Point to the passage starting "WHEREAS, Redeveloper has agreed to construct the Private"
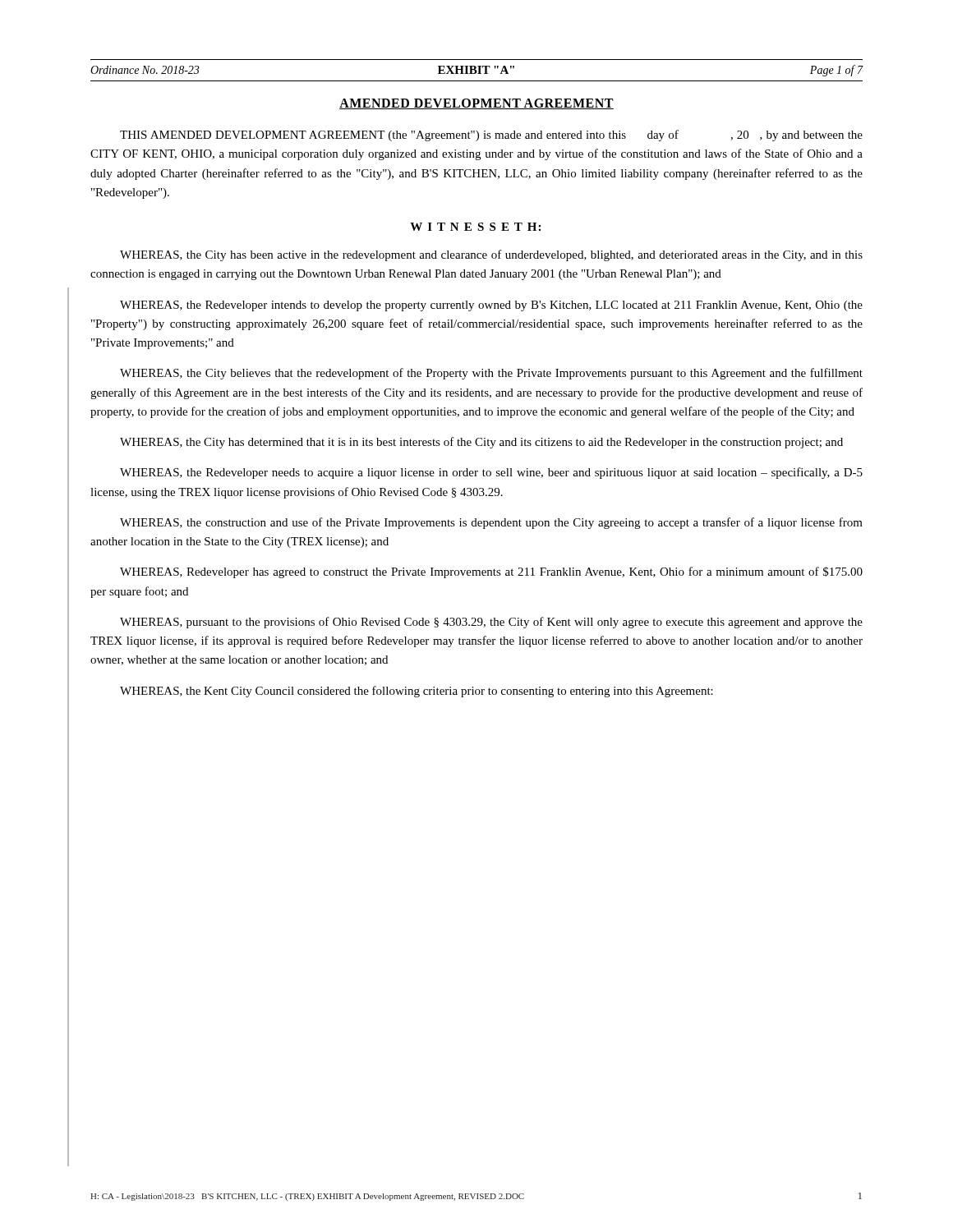953x1232 pixels. pyautogui.click(x=476, y=581)
